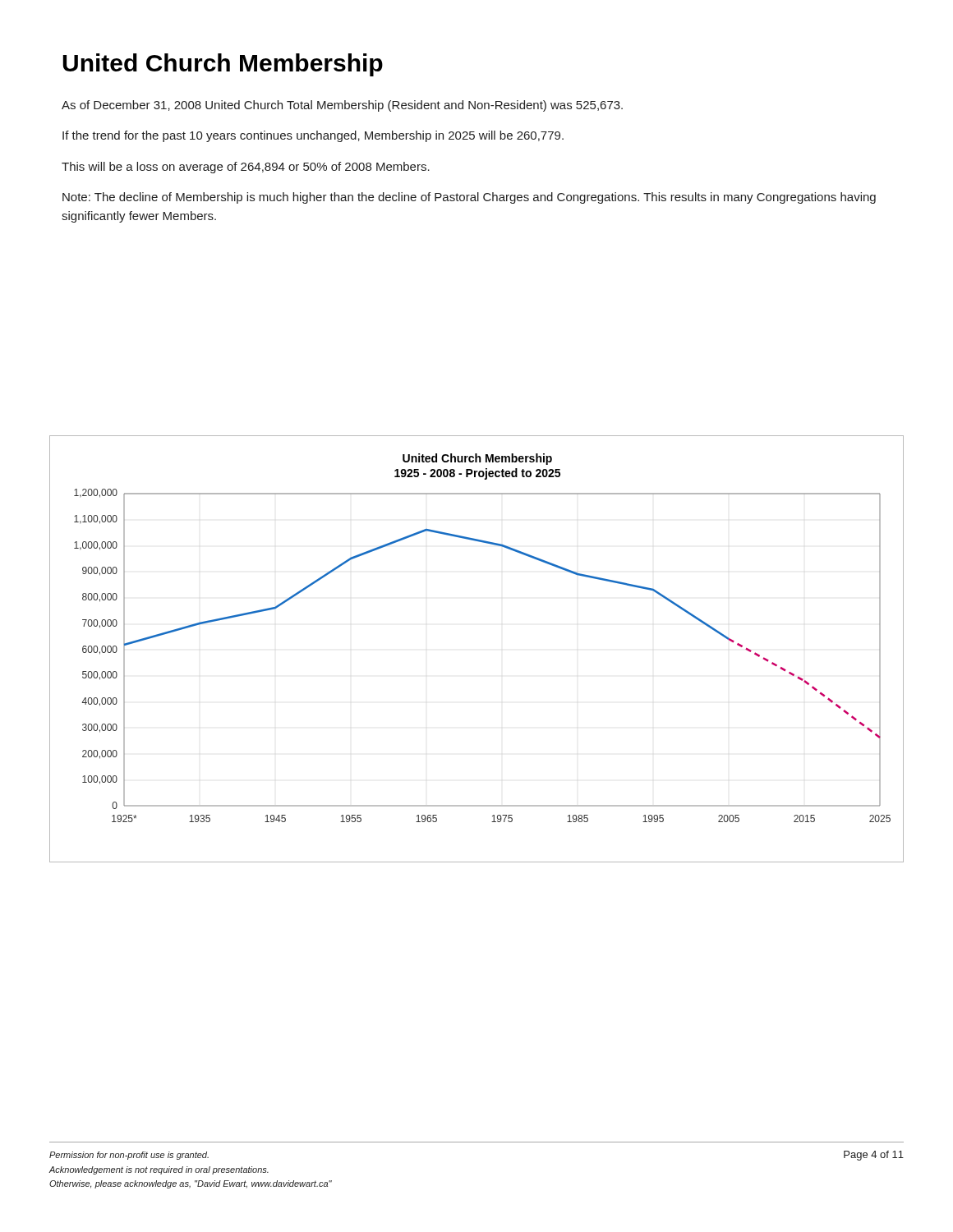Point to the block starting "This will be a loss on"
953x1232 pixels.
click(x=246, y=166)
